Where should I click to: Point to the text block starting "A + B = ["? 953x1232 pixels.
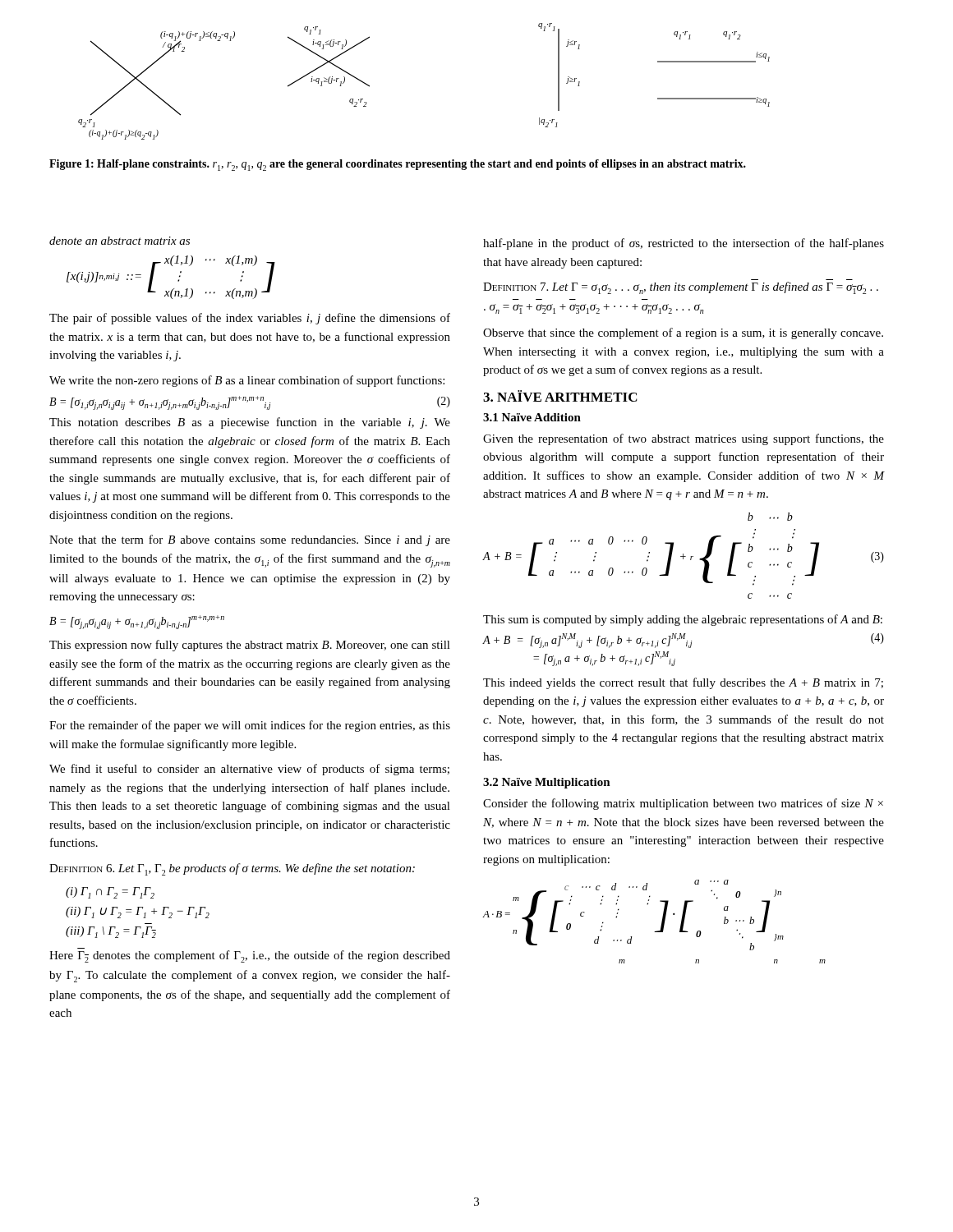coord(684,556)
